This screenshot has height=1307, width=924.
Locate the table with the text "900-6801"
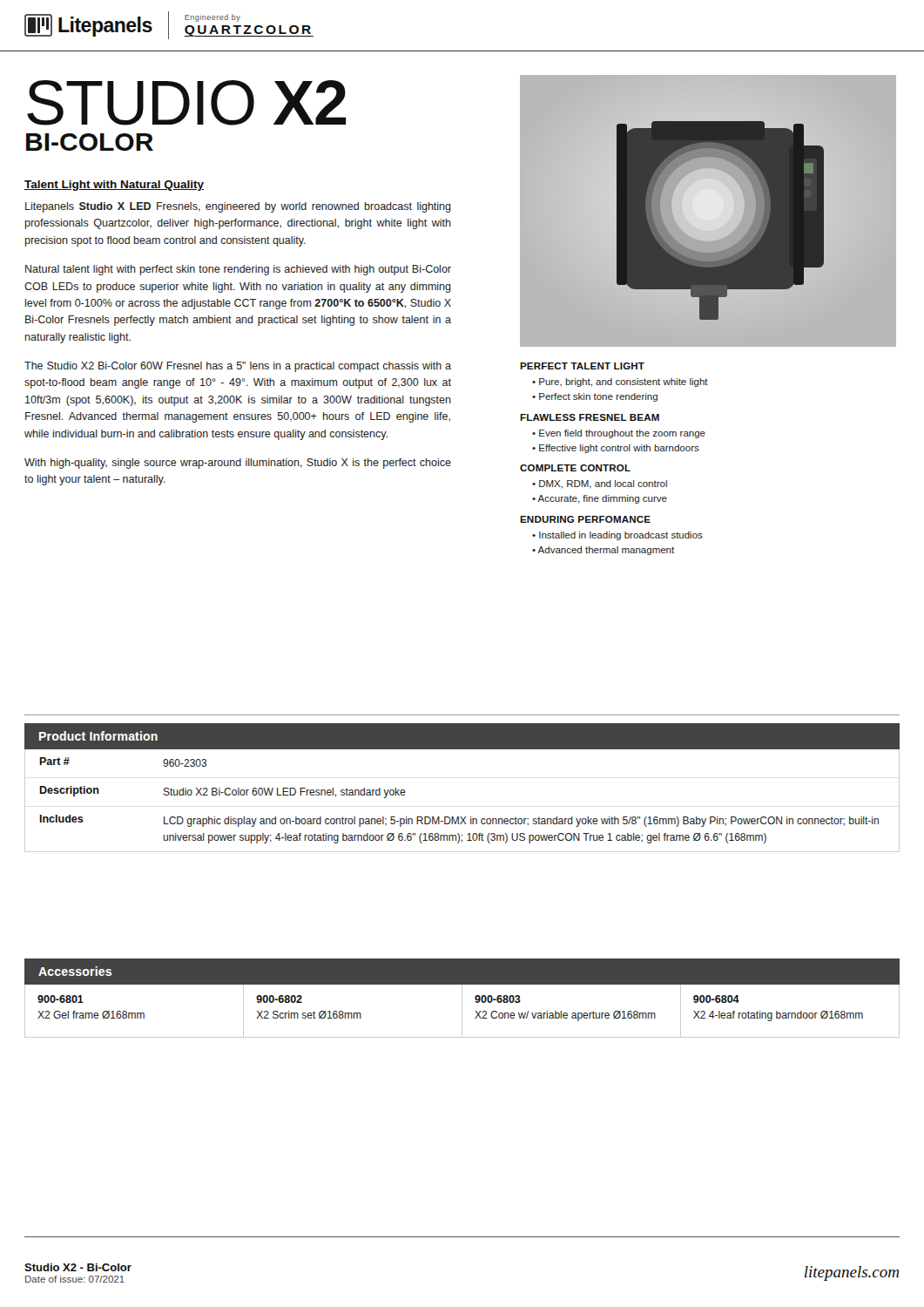(x=462, y=1011)
